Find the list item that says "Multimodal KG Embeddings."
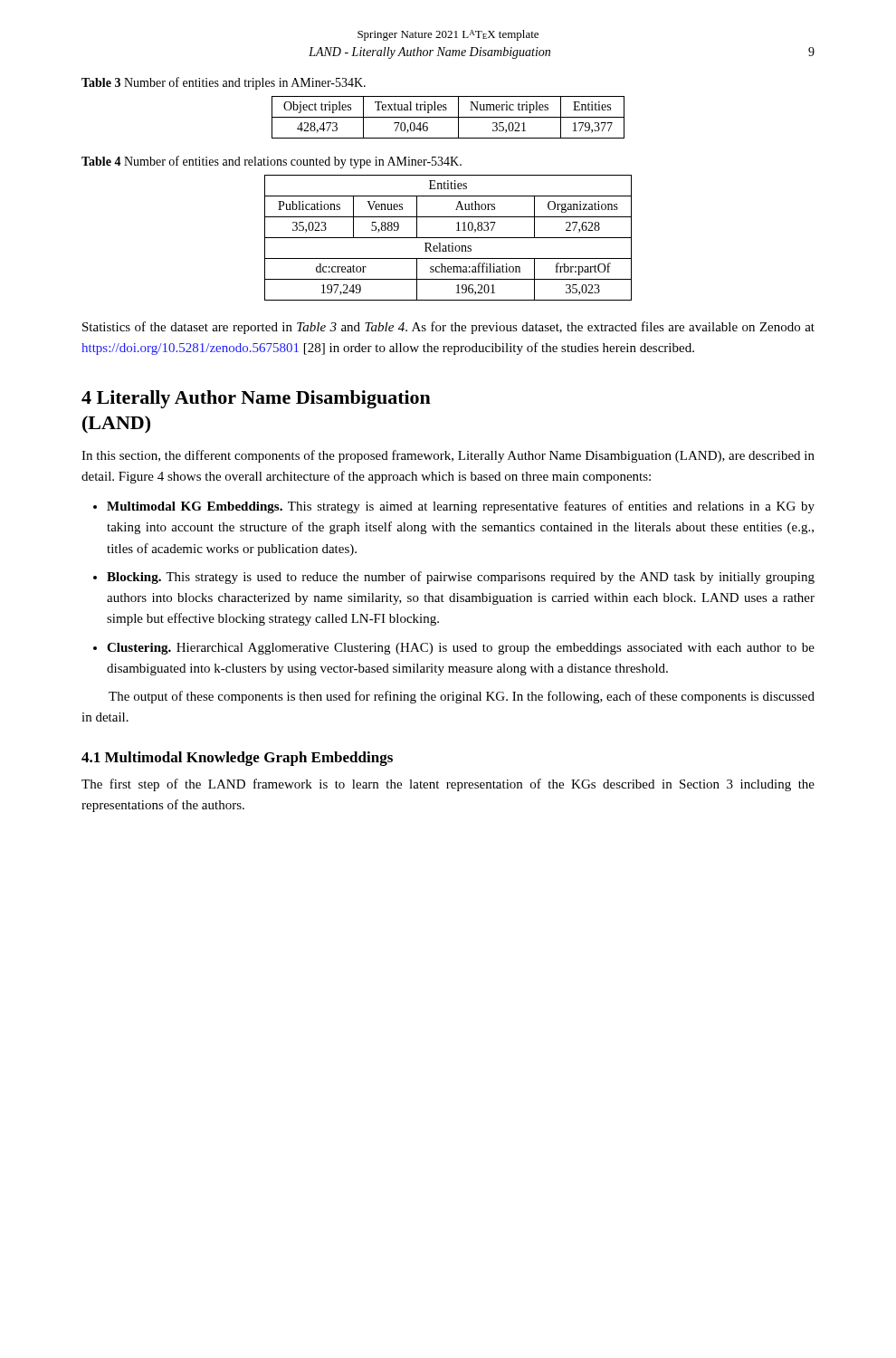The height and width of the screenshot is (1358, 896). 461,527
